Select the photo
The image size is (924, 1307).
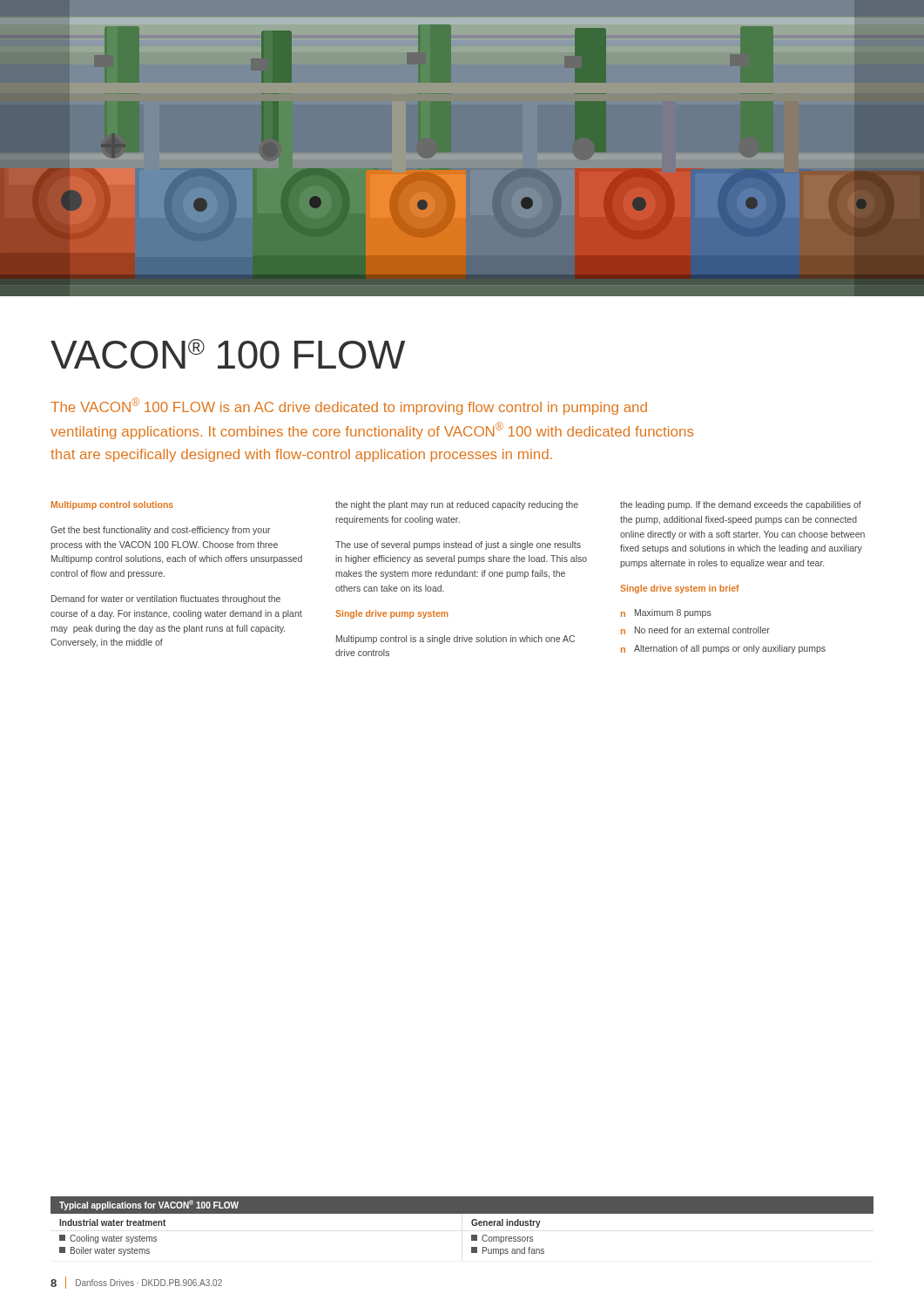(462, 148)
